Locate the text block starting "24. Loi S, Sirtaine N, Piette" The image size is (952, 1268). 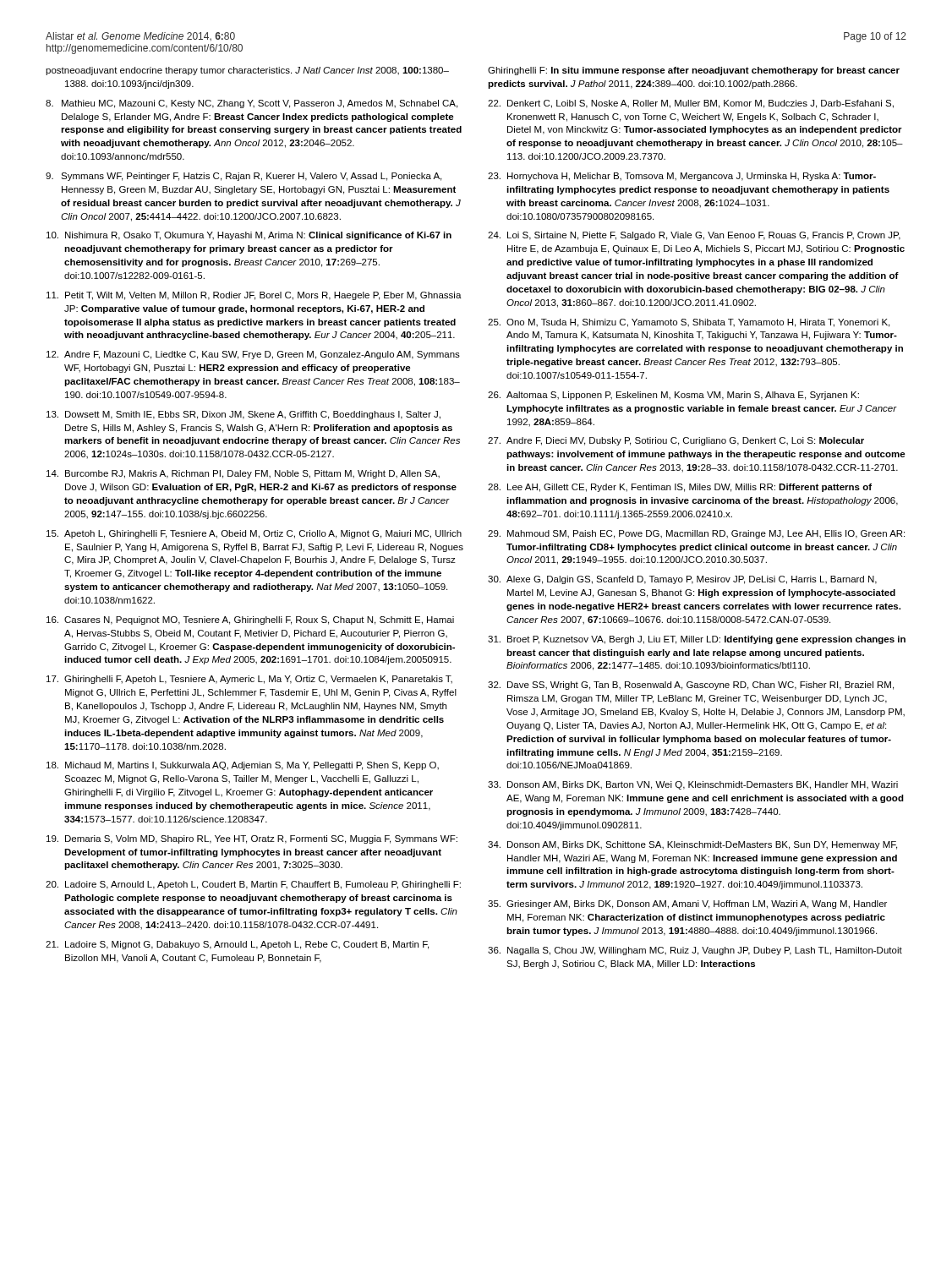pyautogui.click(x=697, y=270)
